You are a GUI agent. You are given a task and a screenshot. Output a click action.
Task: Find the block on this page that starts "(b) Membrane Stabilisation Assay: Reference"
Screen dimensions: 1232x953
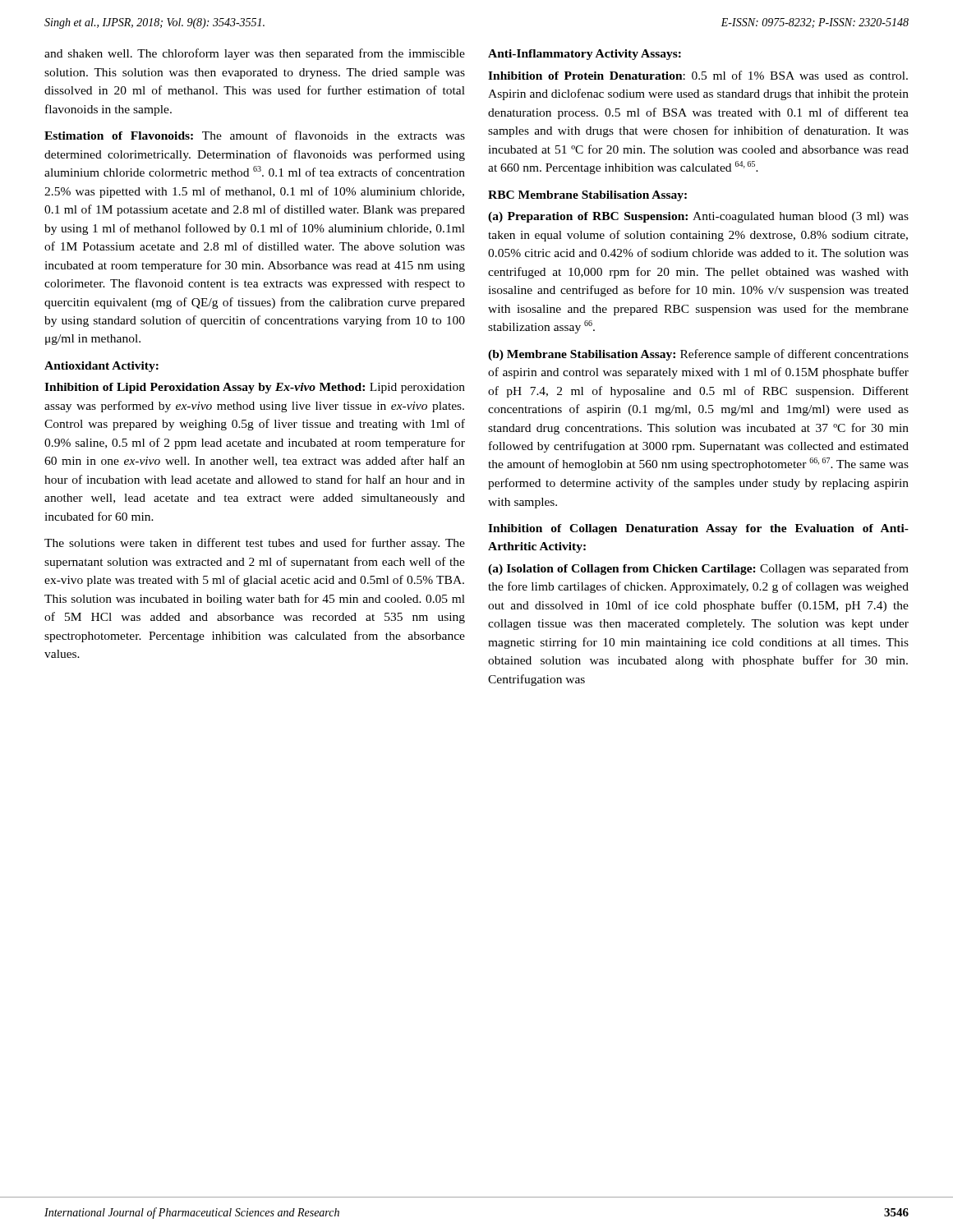click(x=698, y=428)
